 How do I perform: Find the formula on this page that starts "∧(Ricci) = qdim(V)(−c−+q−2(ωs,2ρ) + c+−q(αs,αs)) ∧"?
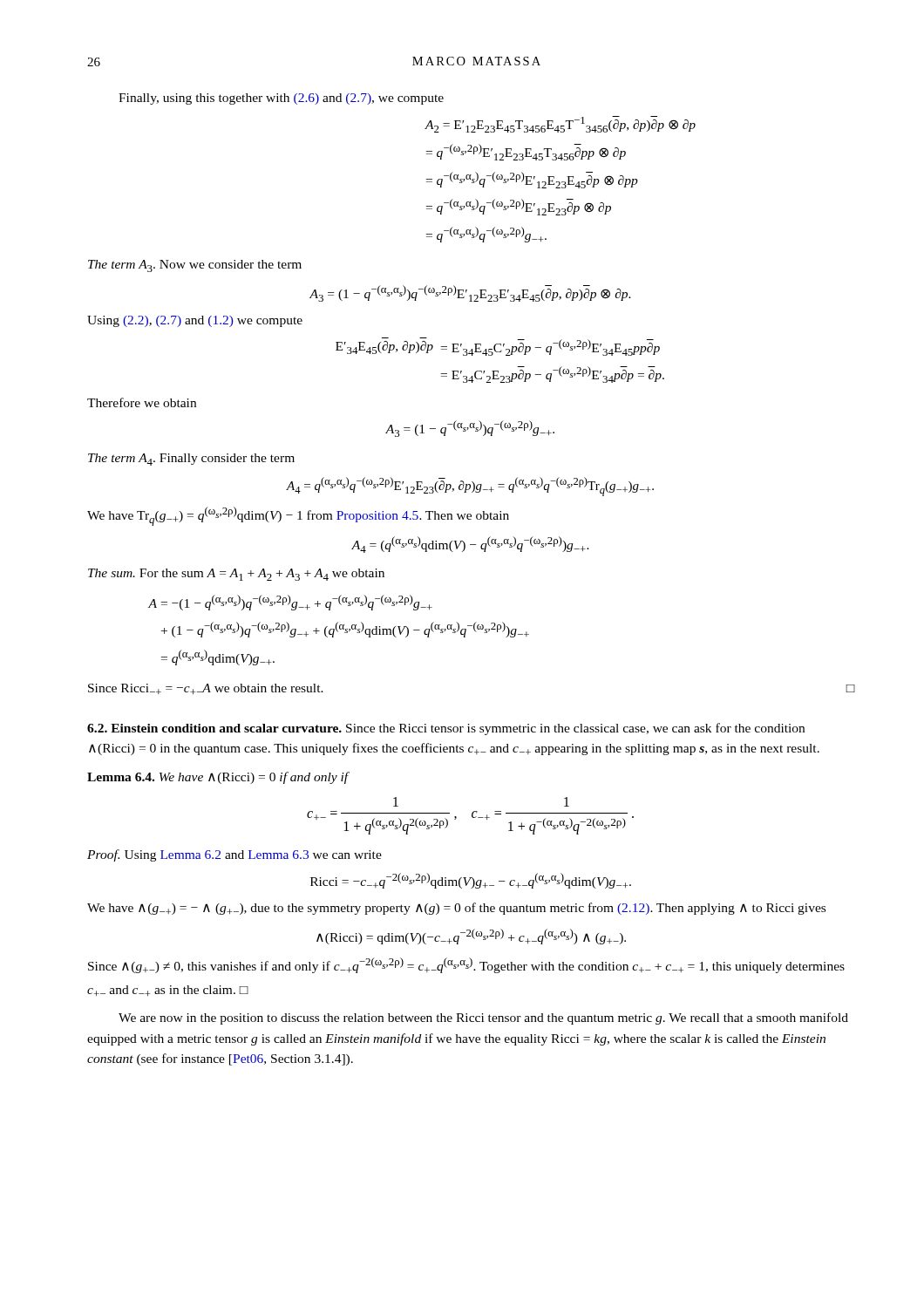(x=471, y=937)
